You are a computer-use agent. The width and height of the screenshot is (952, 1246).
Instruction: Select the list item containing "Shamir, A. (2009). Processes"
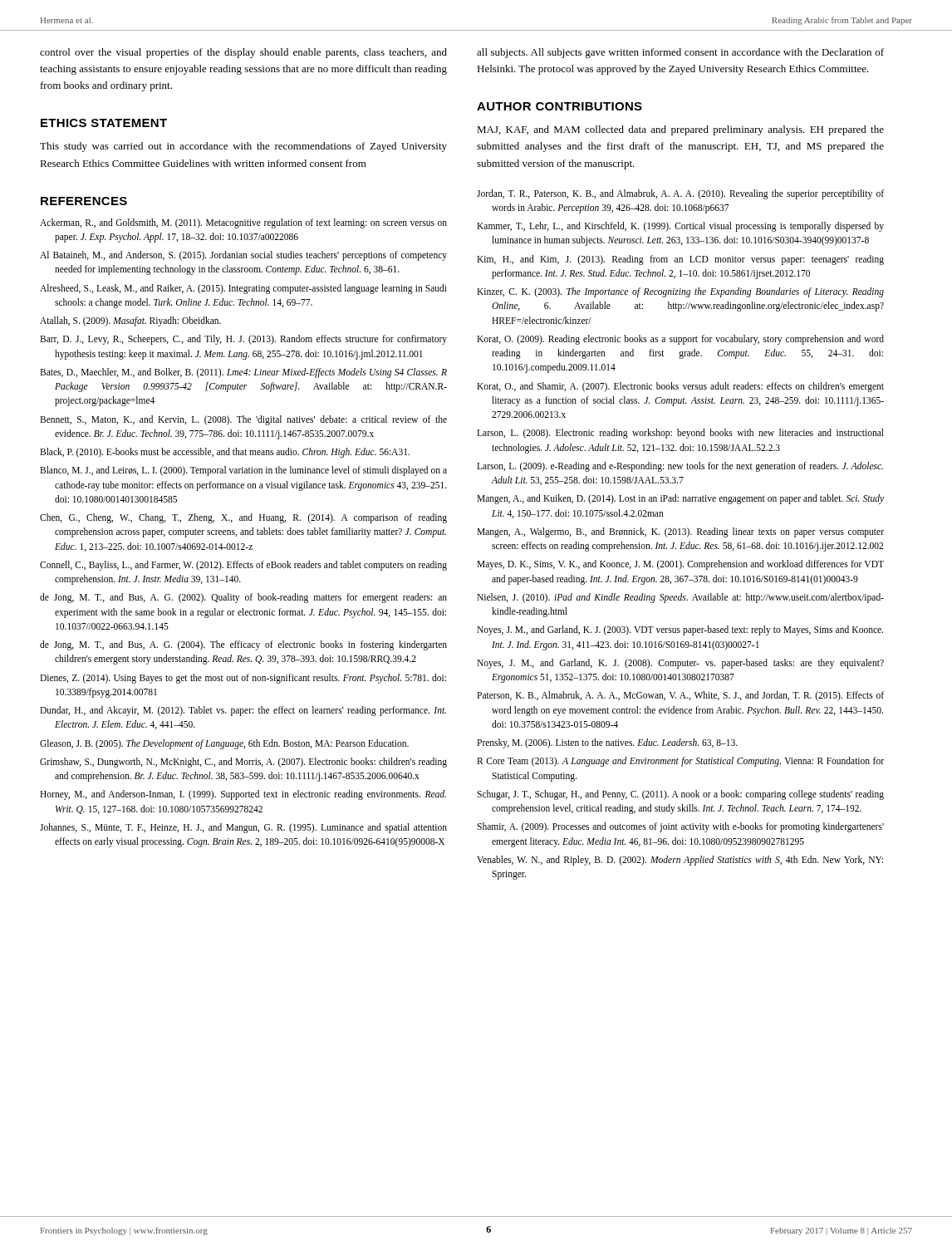680,834
